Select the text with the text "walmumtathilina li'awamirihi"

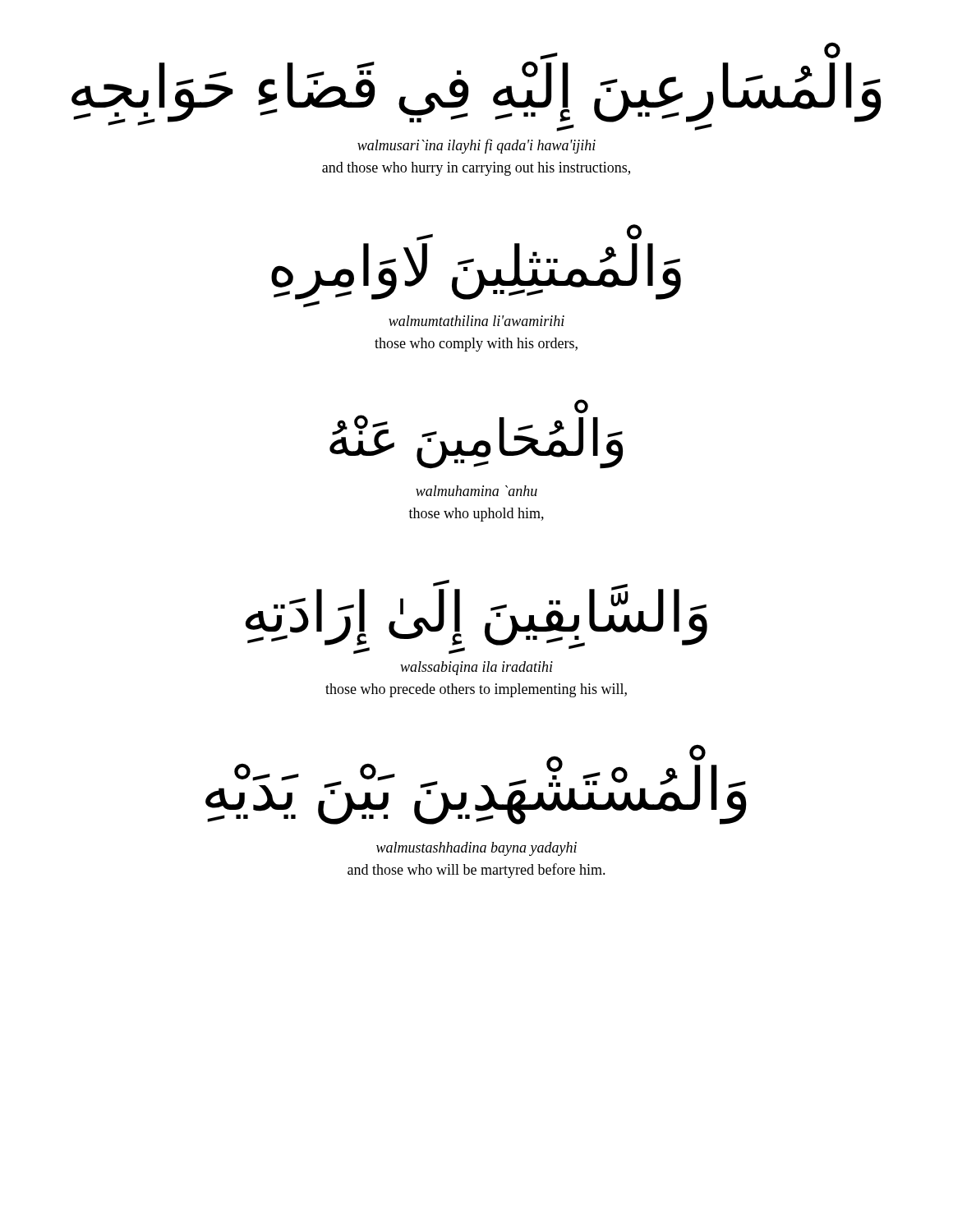(476, 321)
